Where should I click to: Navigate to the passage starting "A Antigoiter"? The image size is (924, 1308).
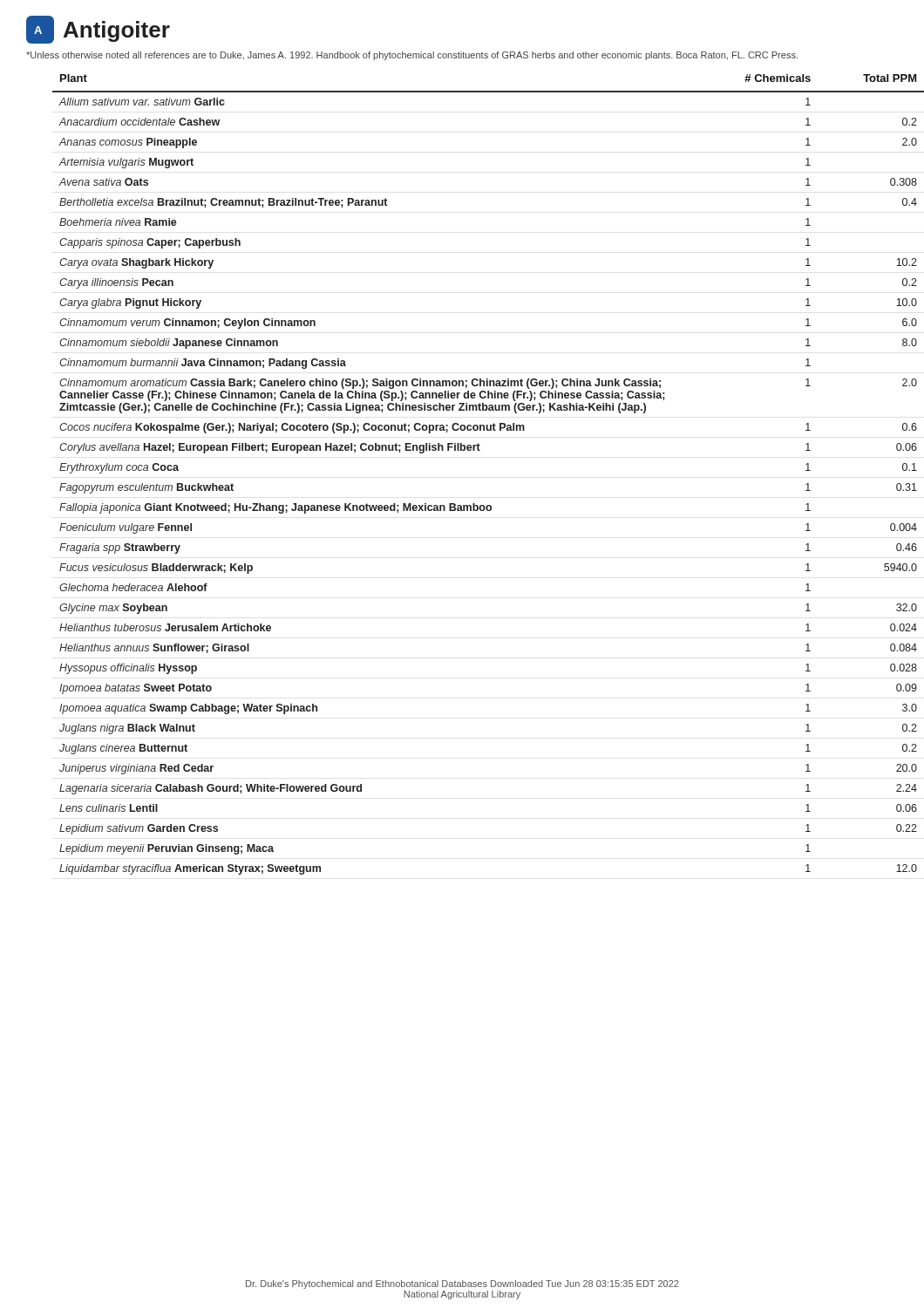tap(98, 30)
